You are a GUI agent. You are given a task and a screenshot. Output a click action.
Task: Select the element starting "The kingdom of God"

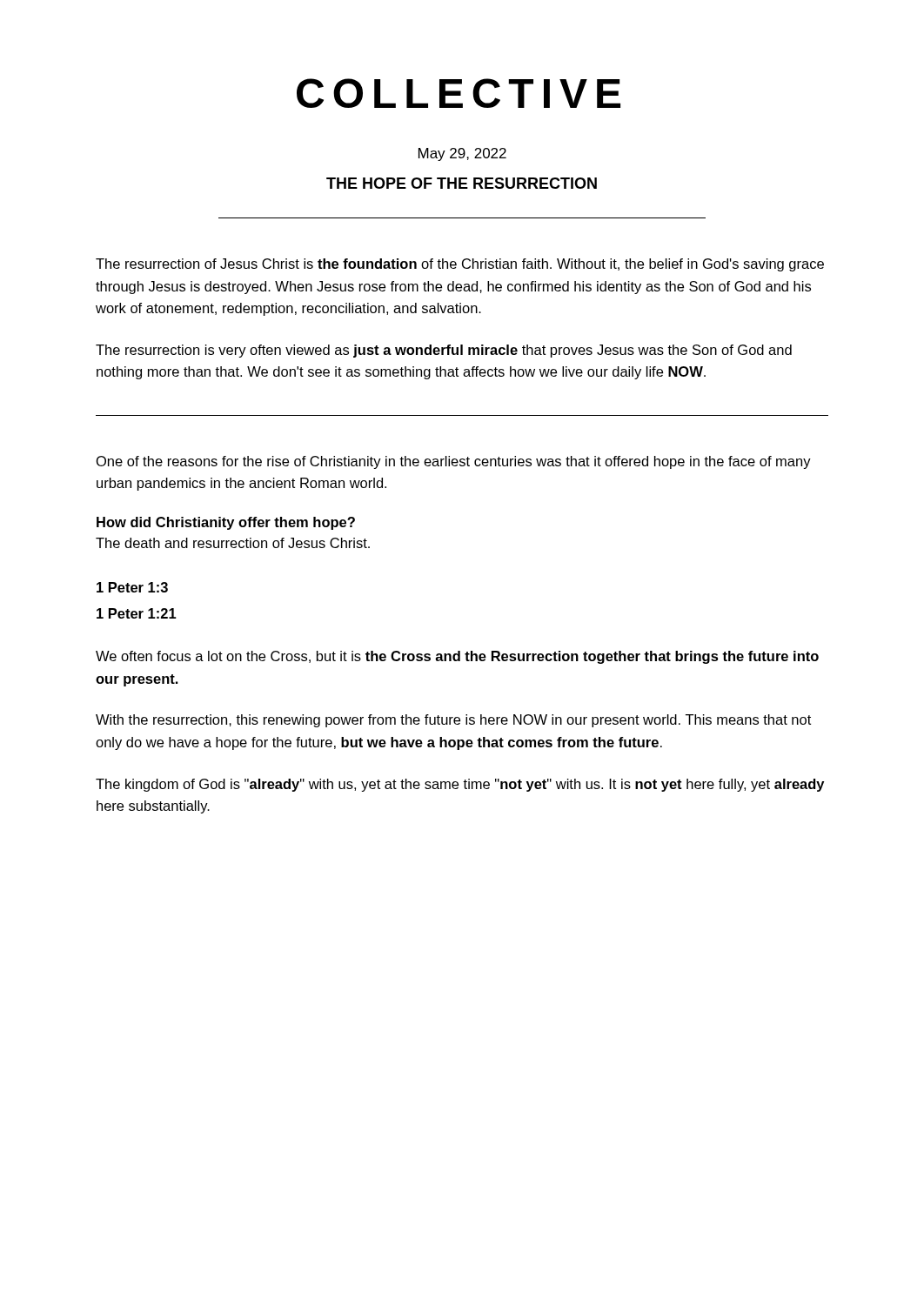(x=460, y=795)
